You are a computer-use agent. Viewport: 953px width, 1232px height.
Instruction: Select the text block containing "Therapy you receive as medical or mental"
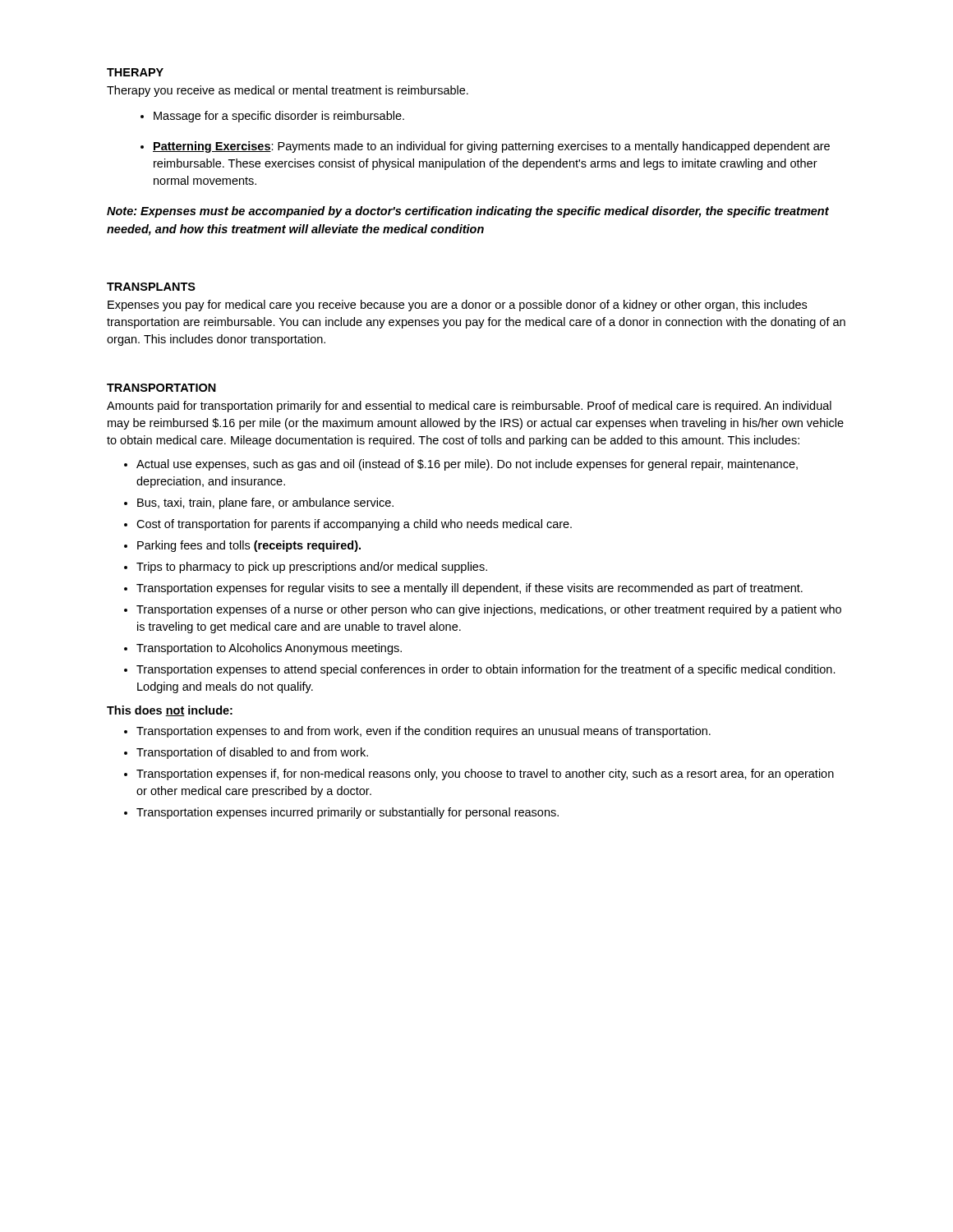(288, 90)
